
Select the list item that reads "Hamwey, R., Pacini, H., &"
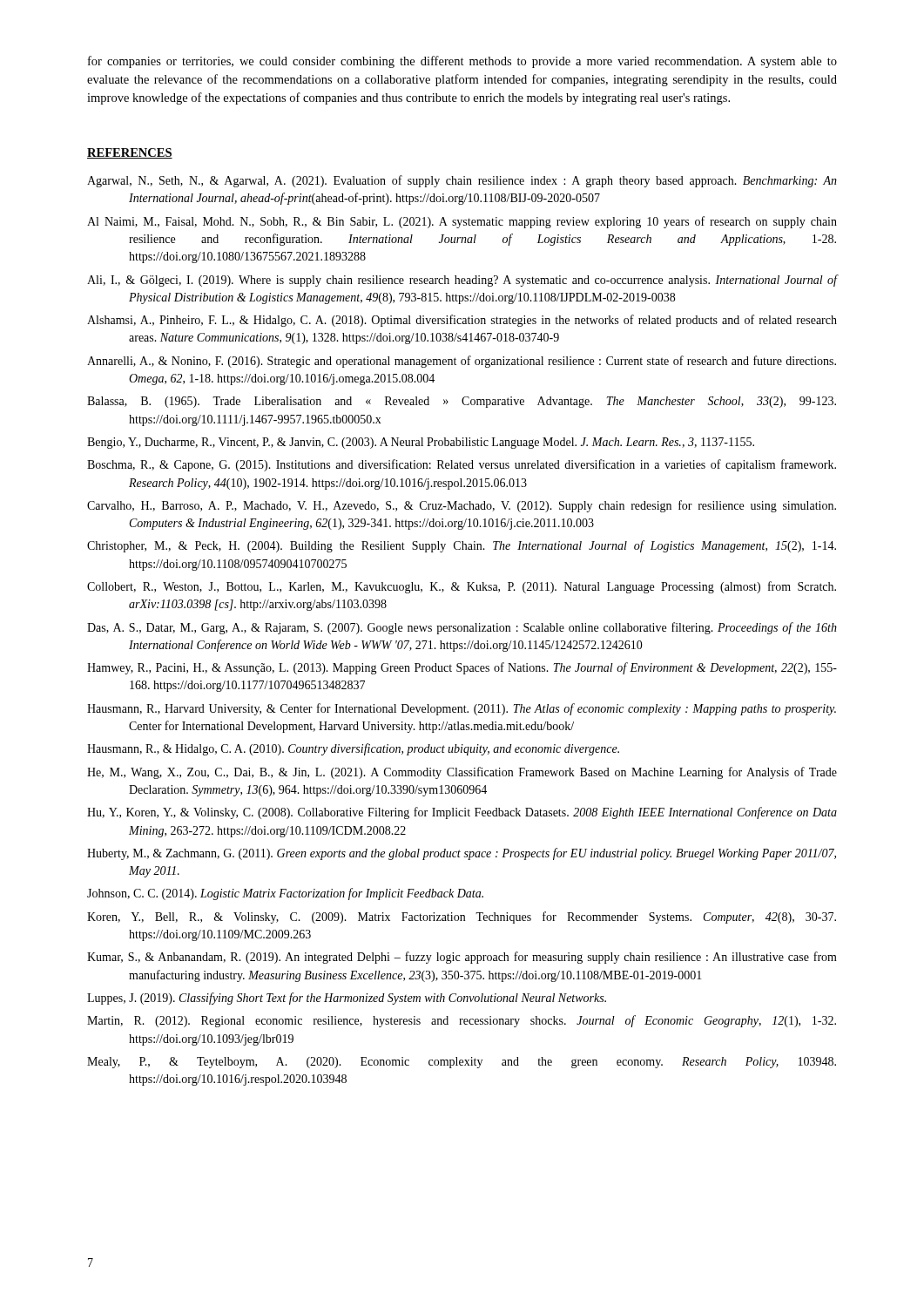click(x=462, y=677)
